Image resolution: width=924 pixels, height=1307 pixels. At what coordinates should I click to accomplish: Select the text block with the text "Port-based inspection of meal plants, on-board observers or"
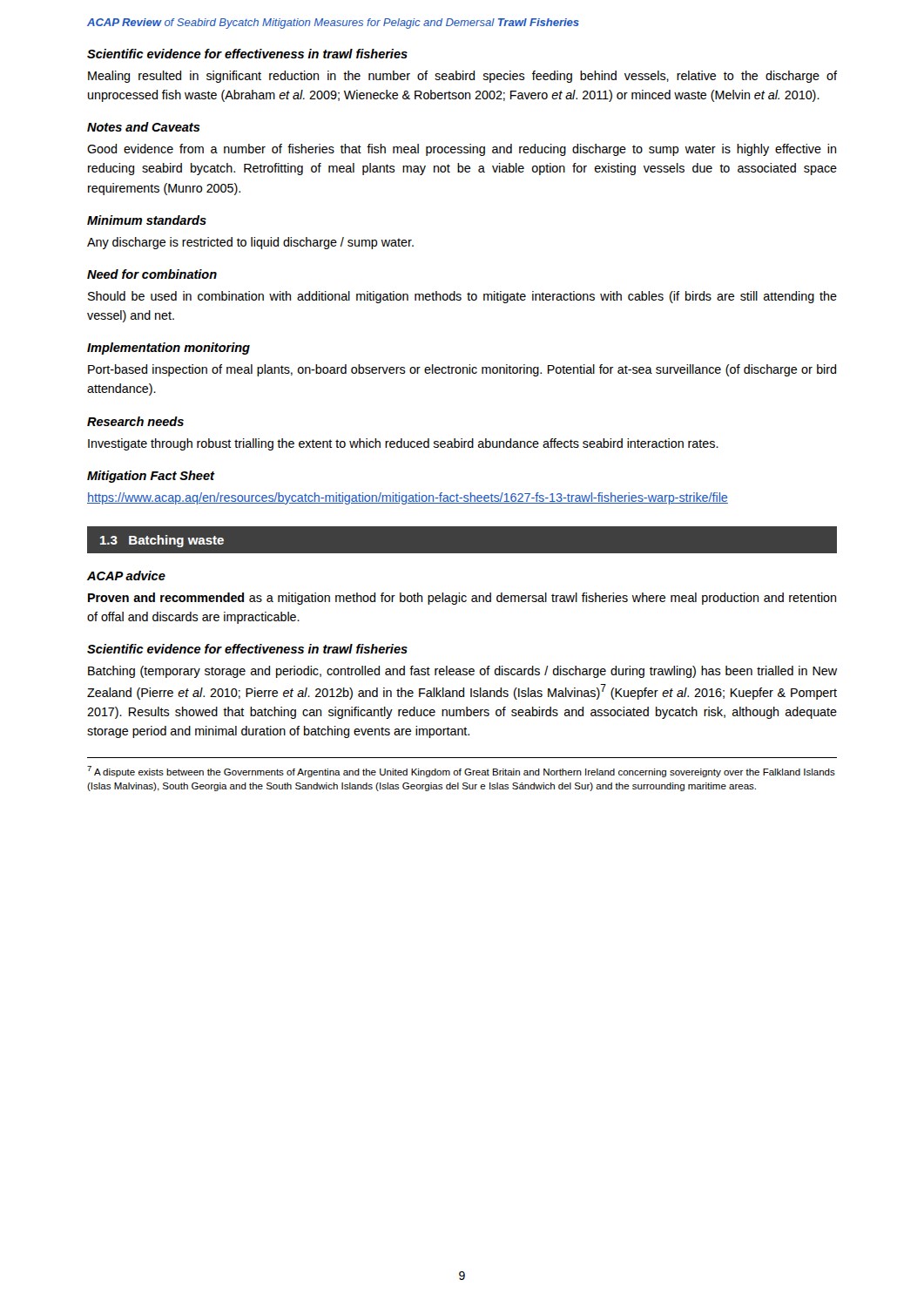pyautogui.click(x=462, y=379)
